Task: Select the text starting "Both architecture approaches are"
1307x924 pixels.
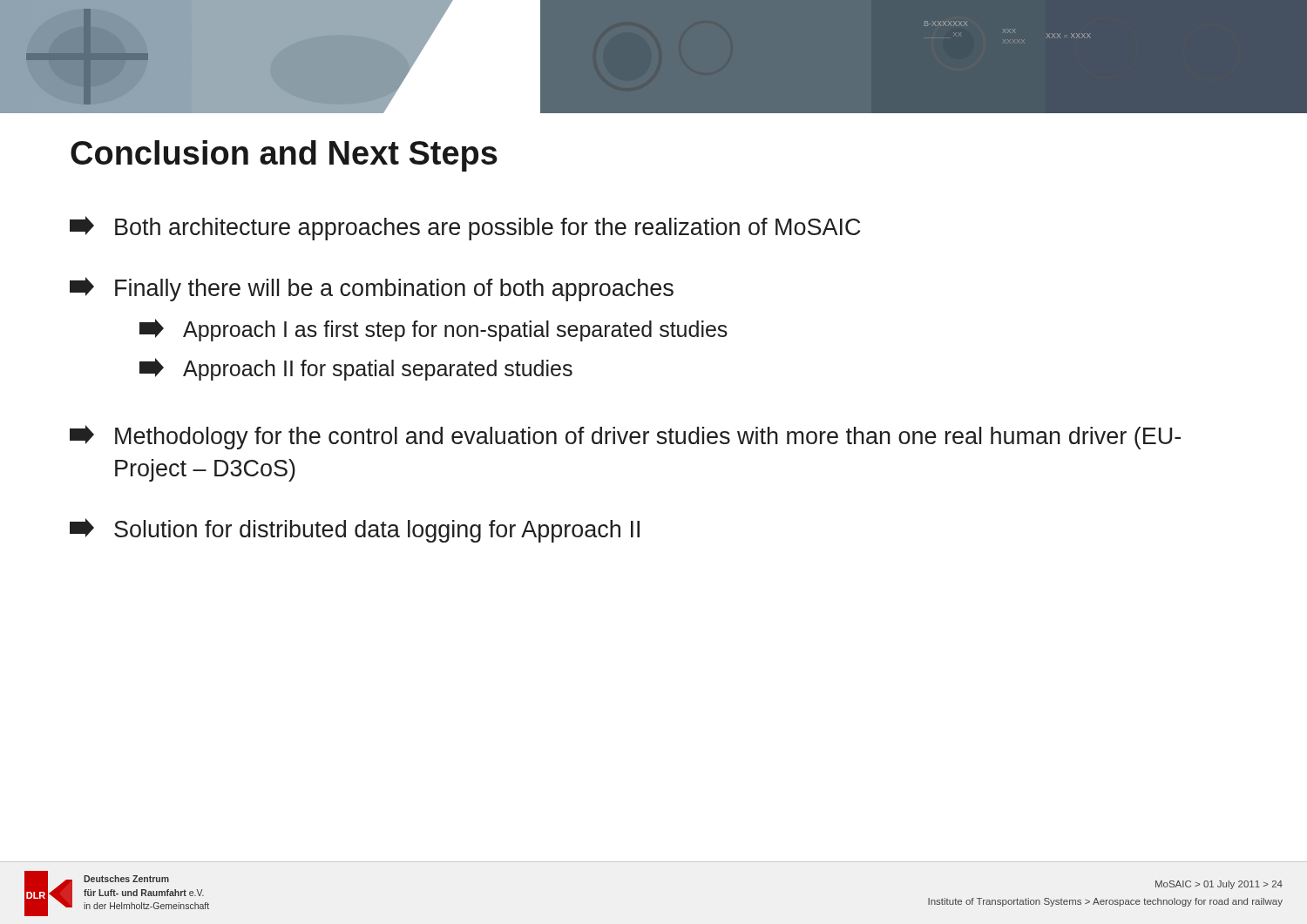Action: (654, 228)
